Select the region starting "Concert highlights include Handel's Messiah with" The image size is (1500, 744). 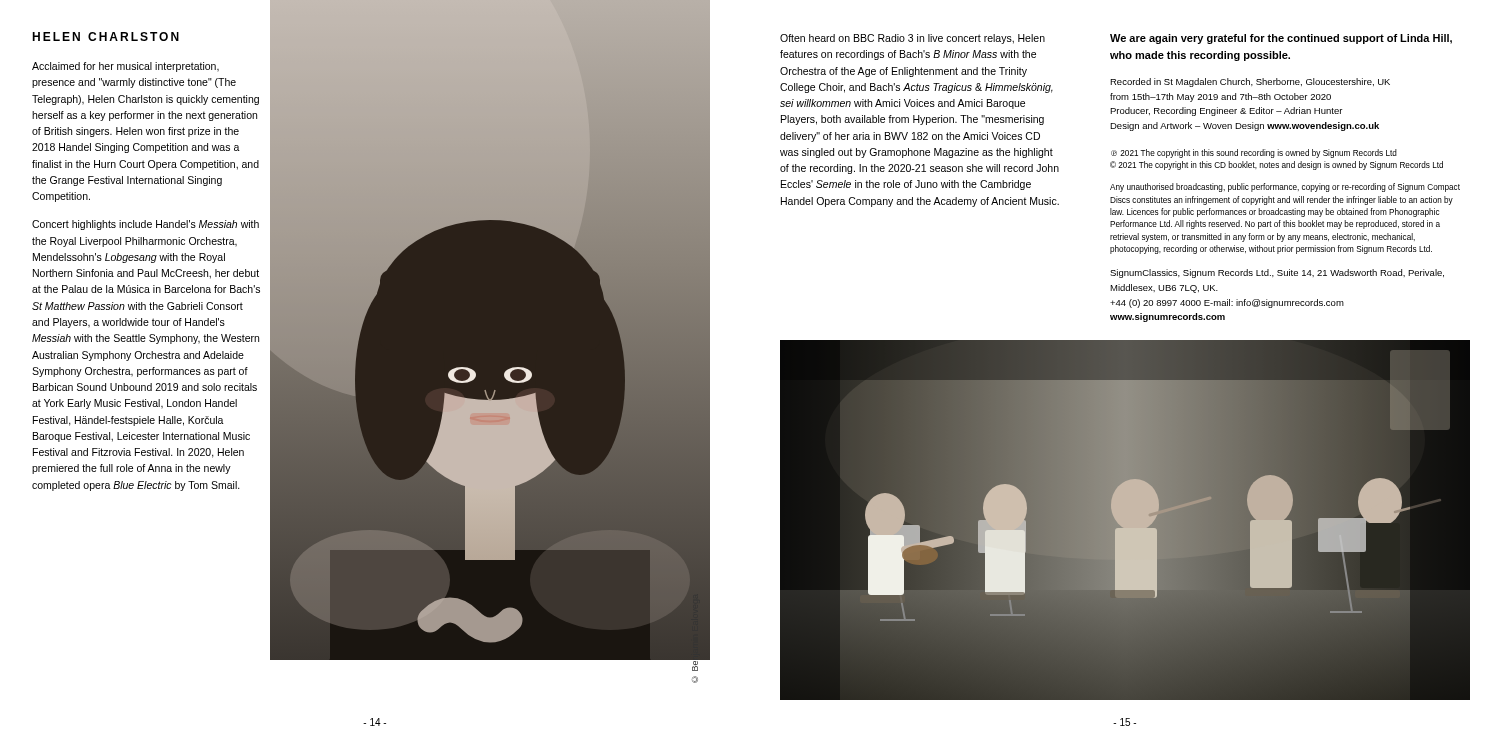146,355
